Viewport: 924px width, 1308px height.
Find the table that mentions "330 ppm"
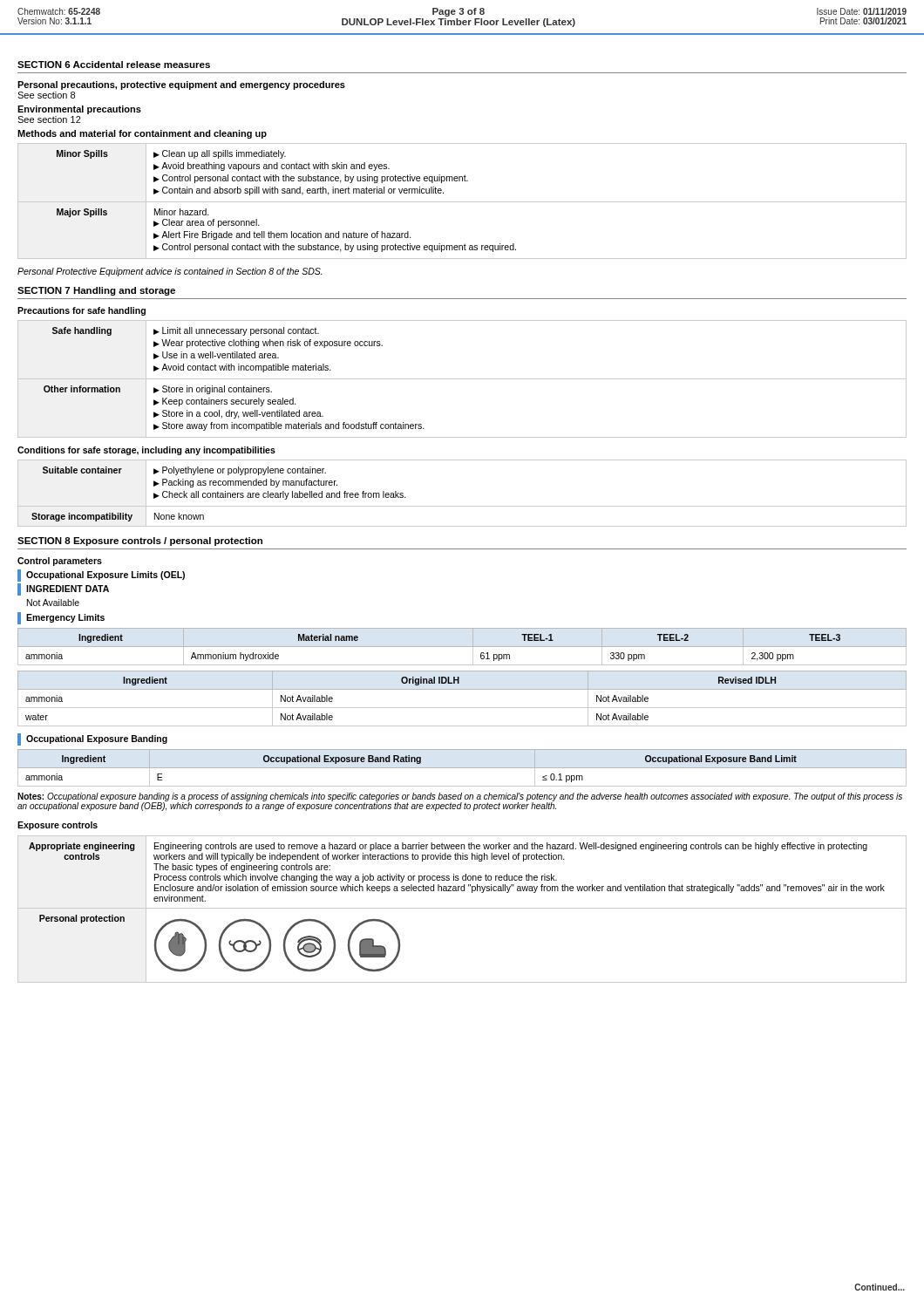pyautogui.click(x=462, y=647)
